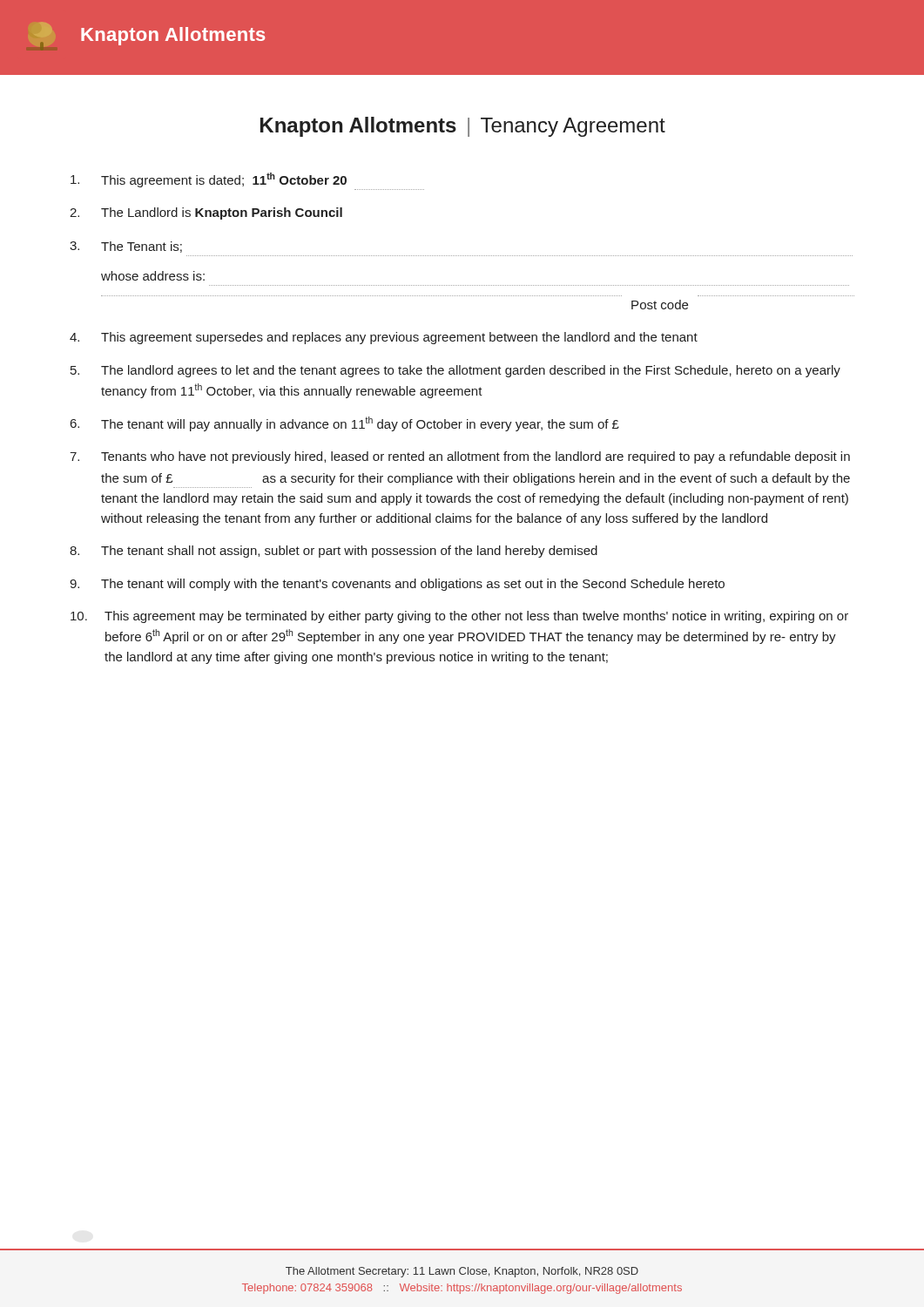Click on the text block starting "4. This agreement supersedes"
924x1307 pixels.
(383, 337)
